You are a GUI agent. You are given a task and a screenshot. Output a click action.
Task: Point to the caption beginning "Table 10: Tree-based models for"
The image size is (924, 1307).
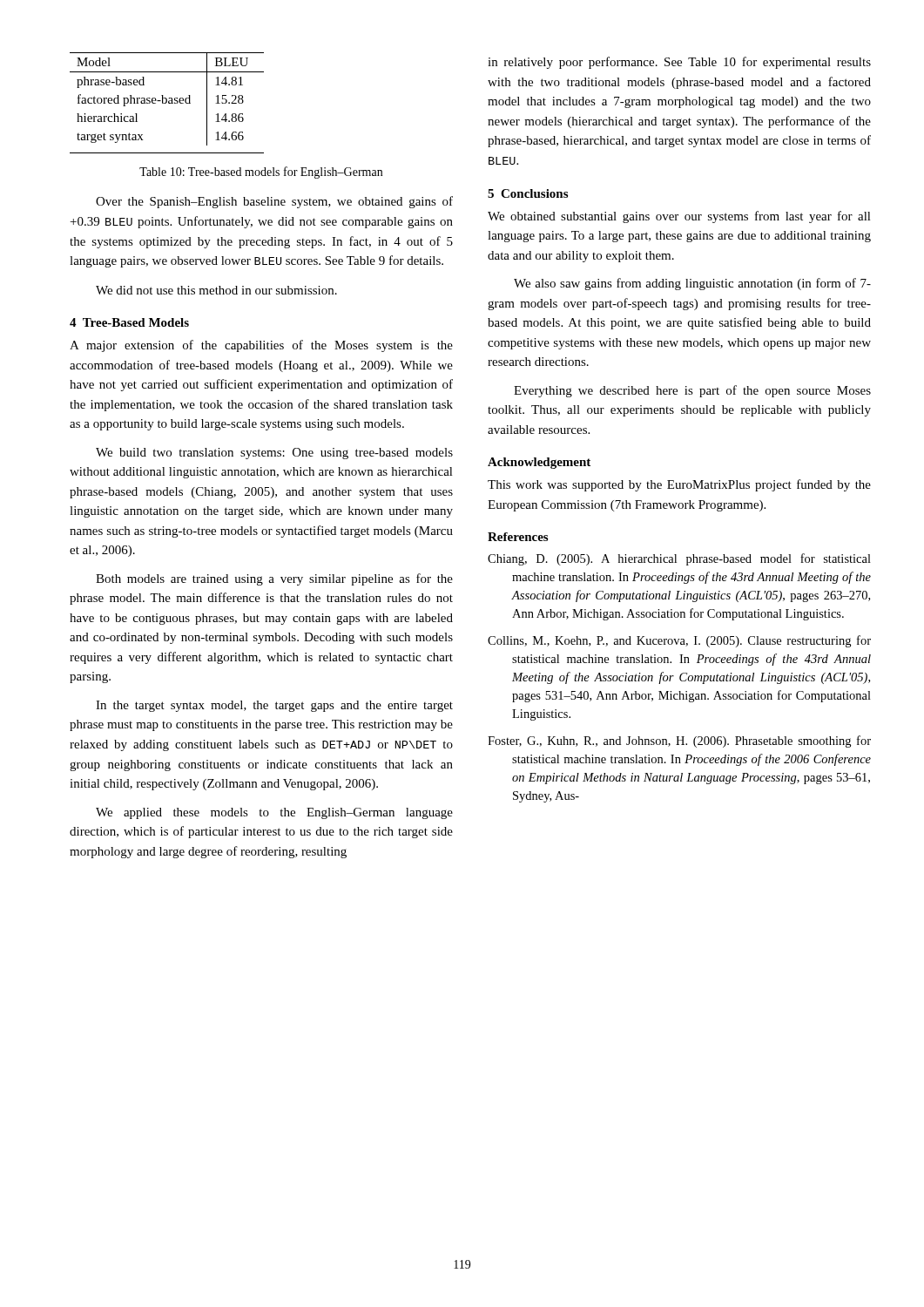coord(261,172)
